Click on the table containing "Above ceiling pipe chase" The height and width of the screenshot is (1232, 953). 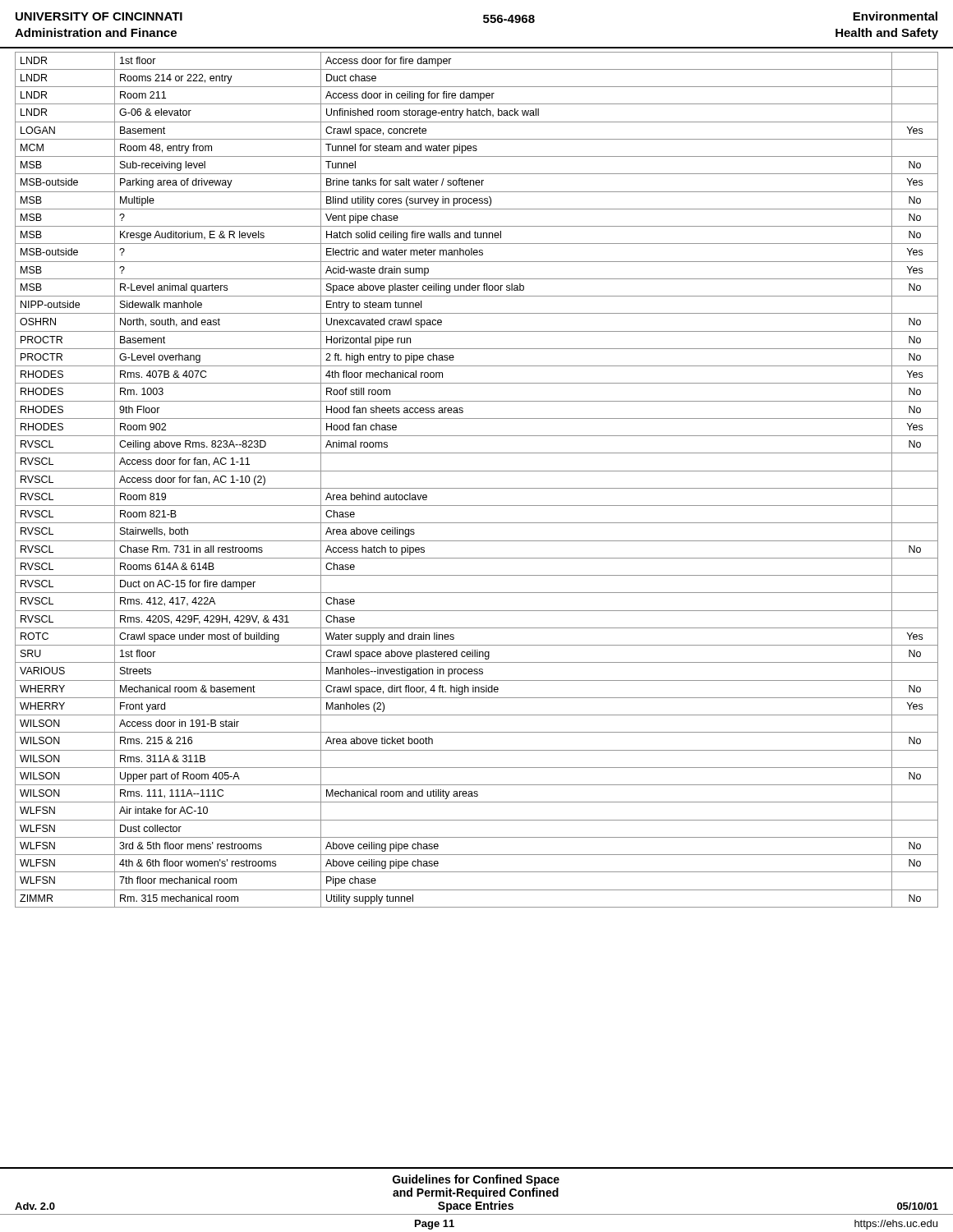click(476, 479)
